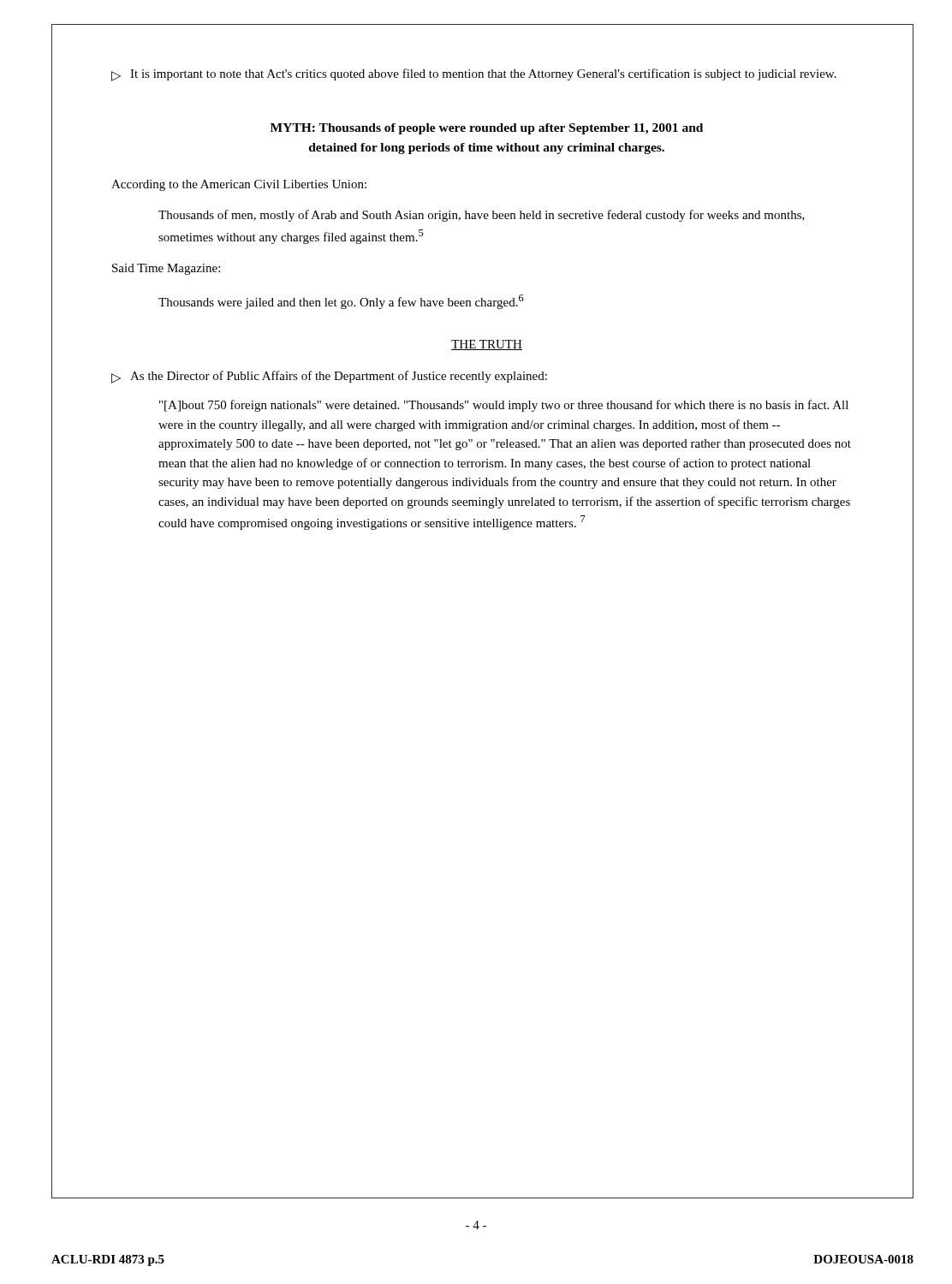This screenshot has height=1284, width=952.
Task: Navigate to the text starting "According to the"
Action: tap(239, 184)
